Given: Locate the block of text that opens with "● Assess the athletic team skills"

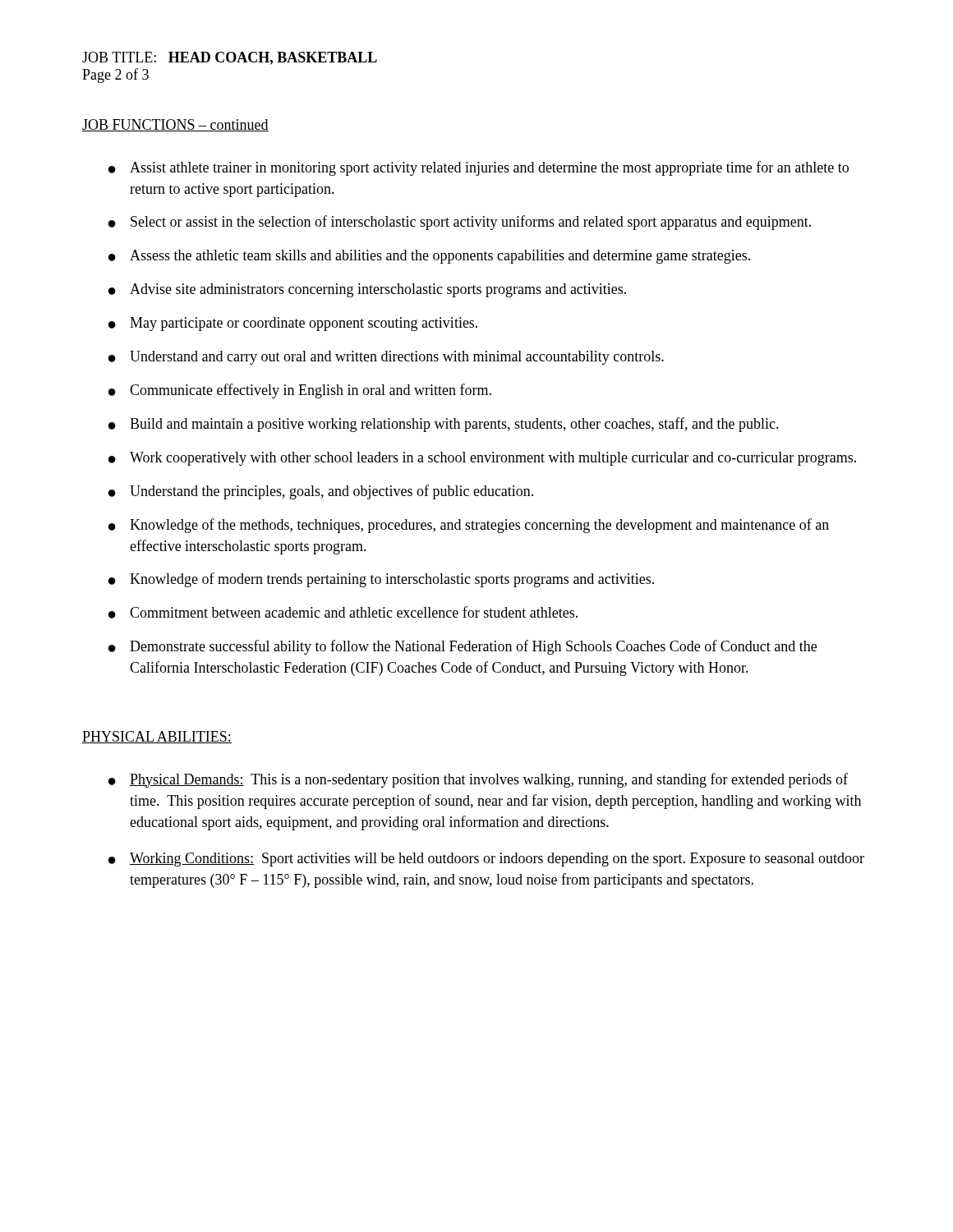Looking at the screenshot, I should [x=489, y=256].
